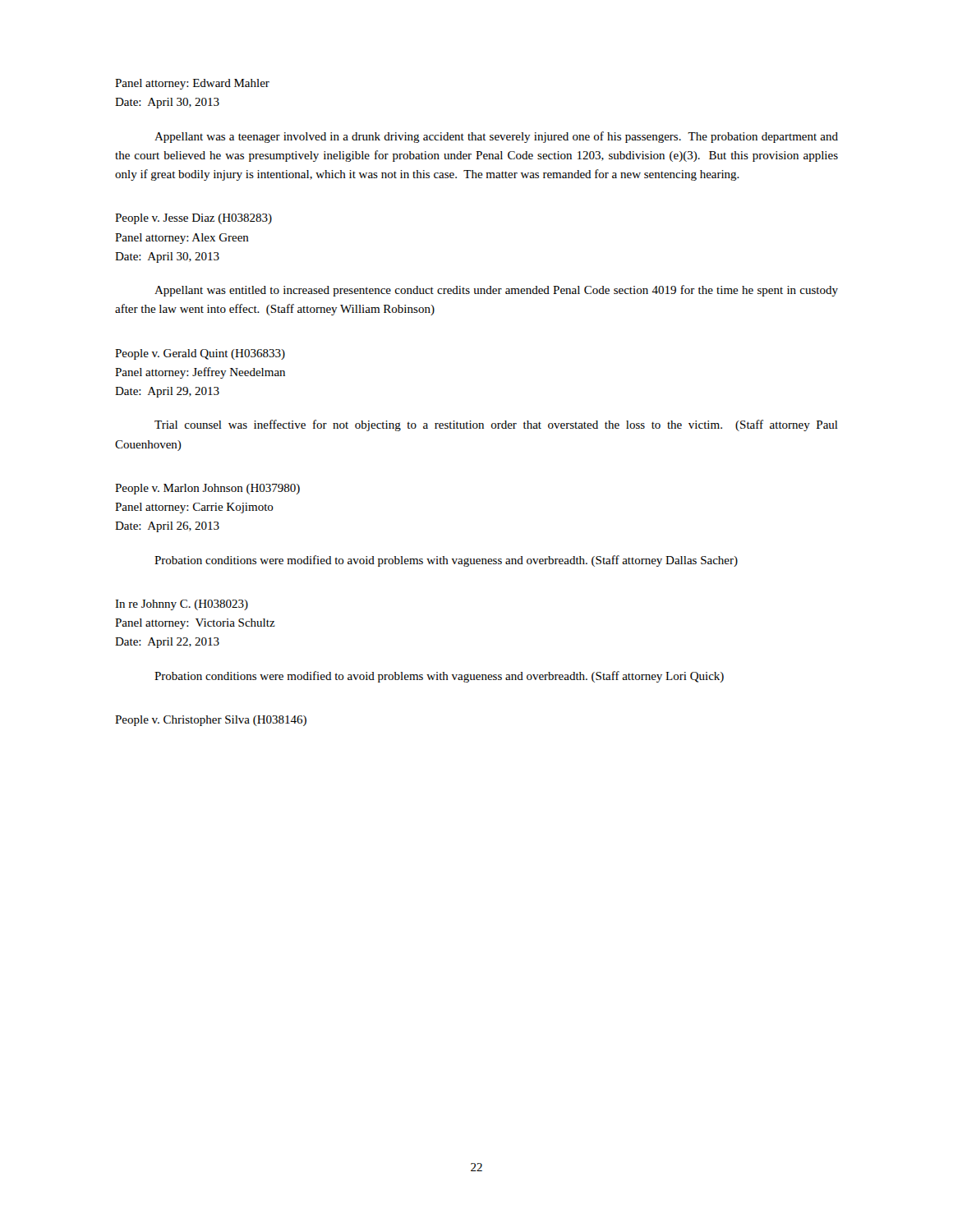
Task: Where does it say "Panel attorney: Edward Mahler Date: April 30, 2013"?
Action: point(192,84)
